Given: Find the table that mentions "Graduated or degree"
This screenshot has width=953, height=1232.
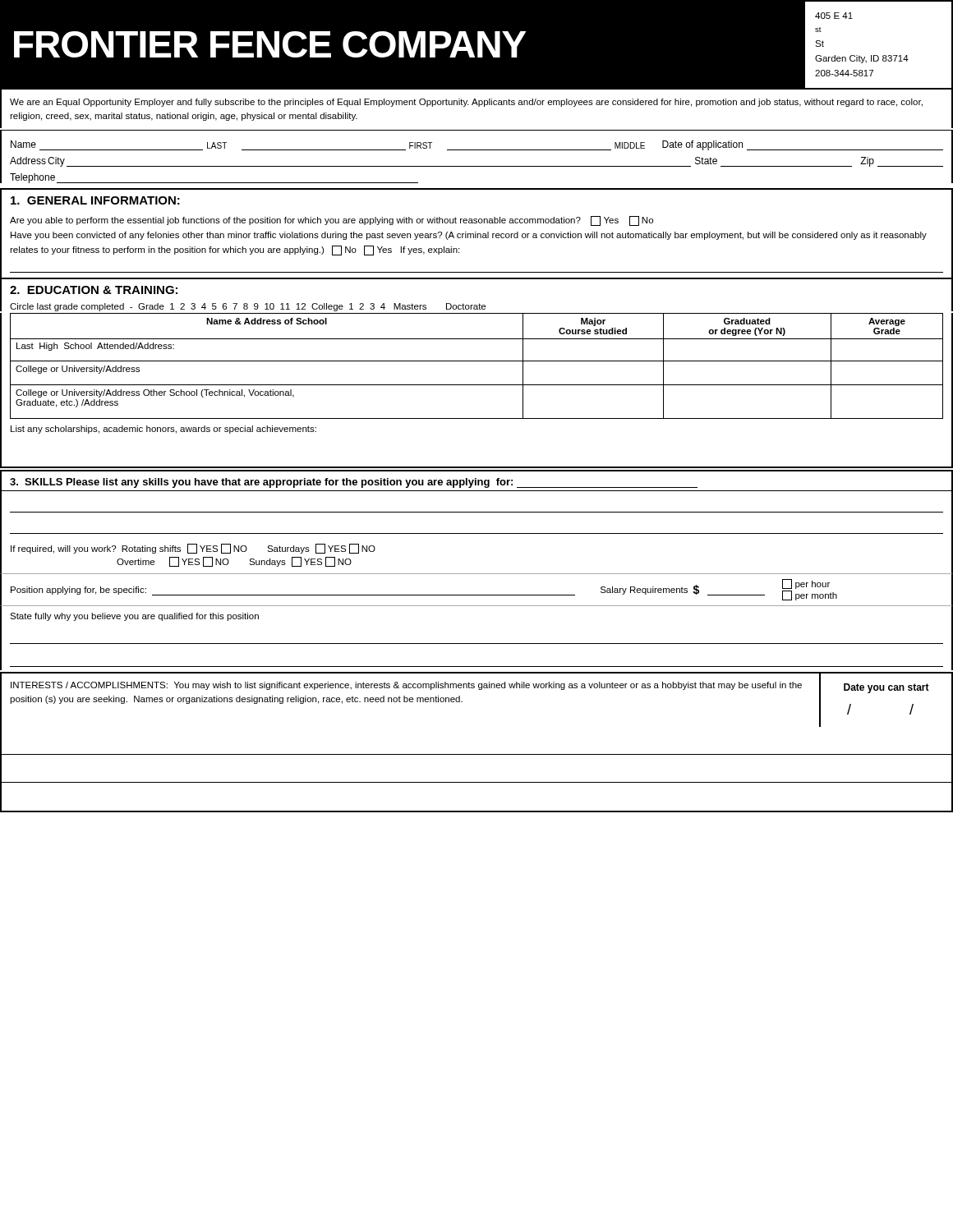Looking at the screenshot, I should [x=476, y=366].
